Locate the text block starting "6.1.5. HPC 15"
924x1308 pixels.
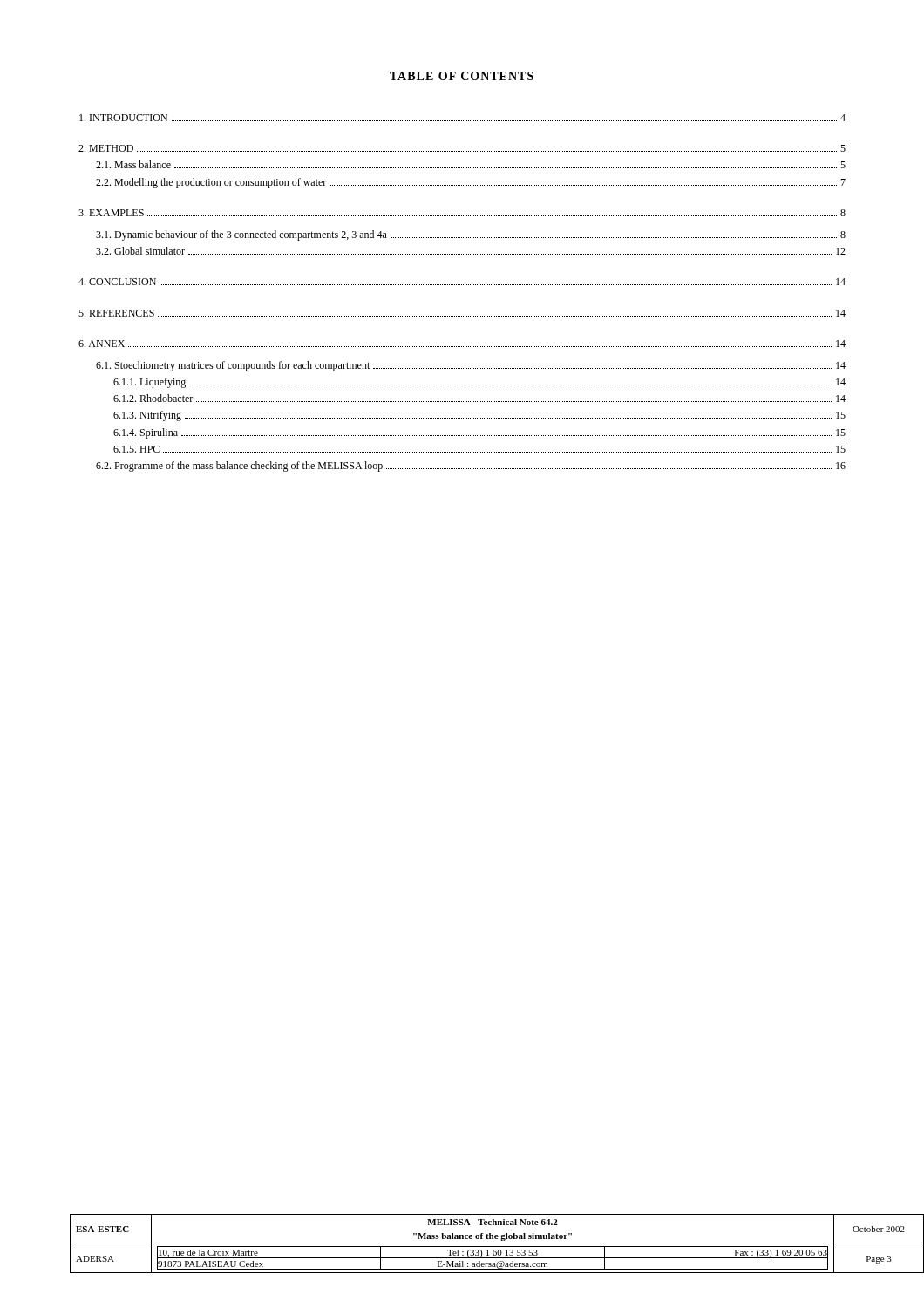coord(479,449)
